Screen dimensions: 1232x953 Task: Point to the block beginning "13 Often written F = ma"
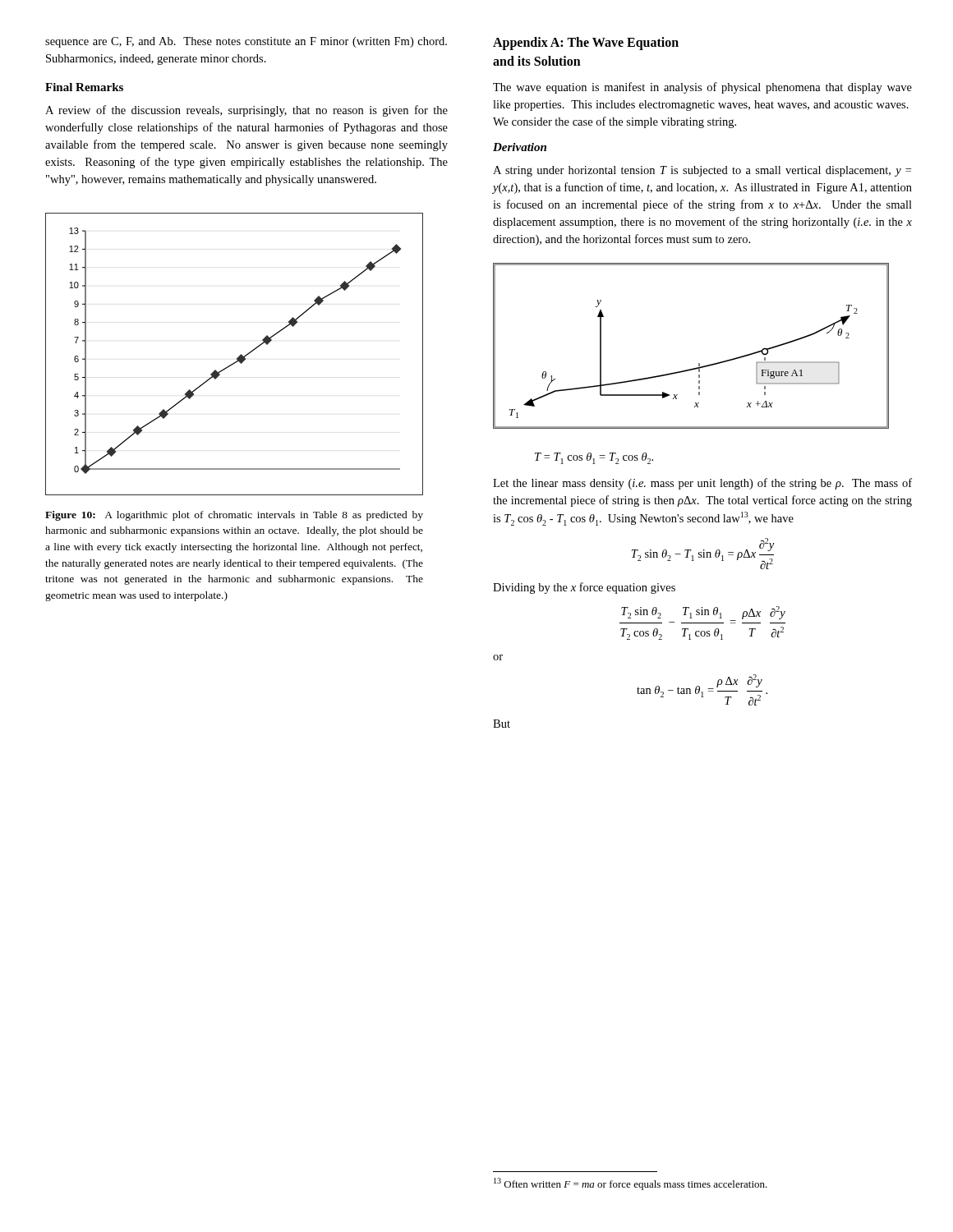(x=702, y=1182)
